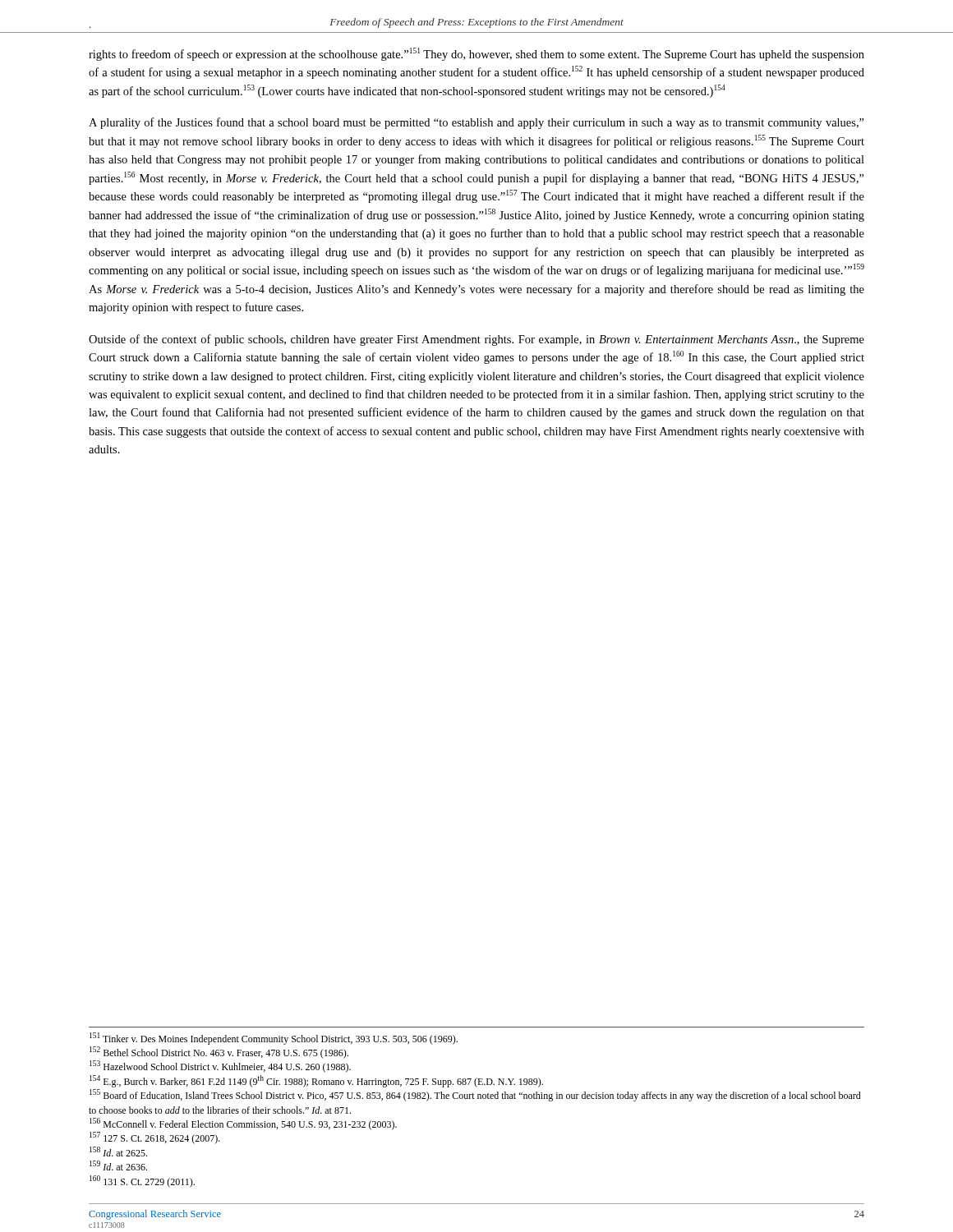Image resolution: width=953 pixels, height=1232 pixels.
Task: Point to the block beginning "A plurality of the Justices found that a"
Action: pos(476,215)
